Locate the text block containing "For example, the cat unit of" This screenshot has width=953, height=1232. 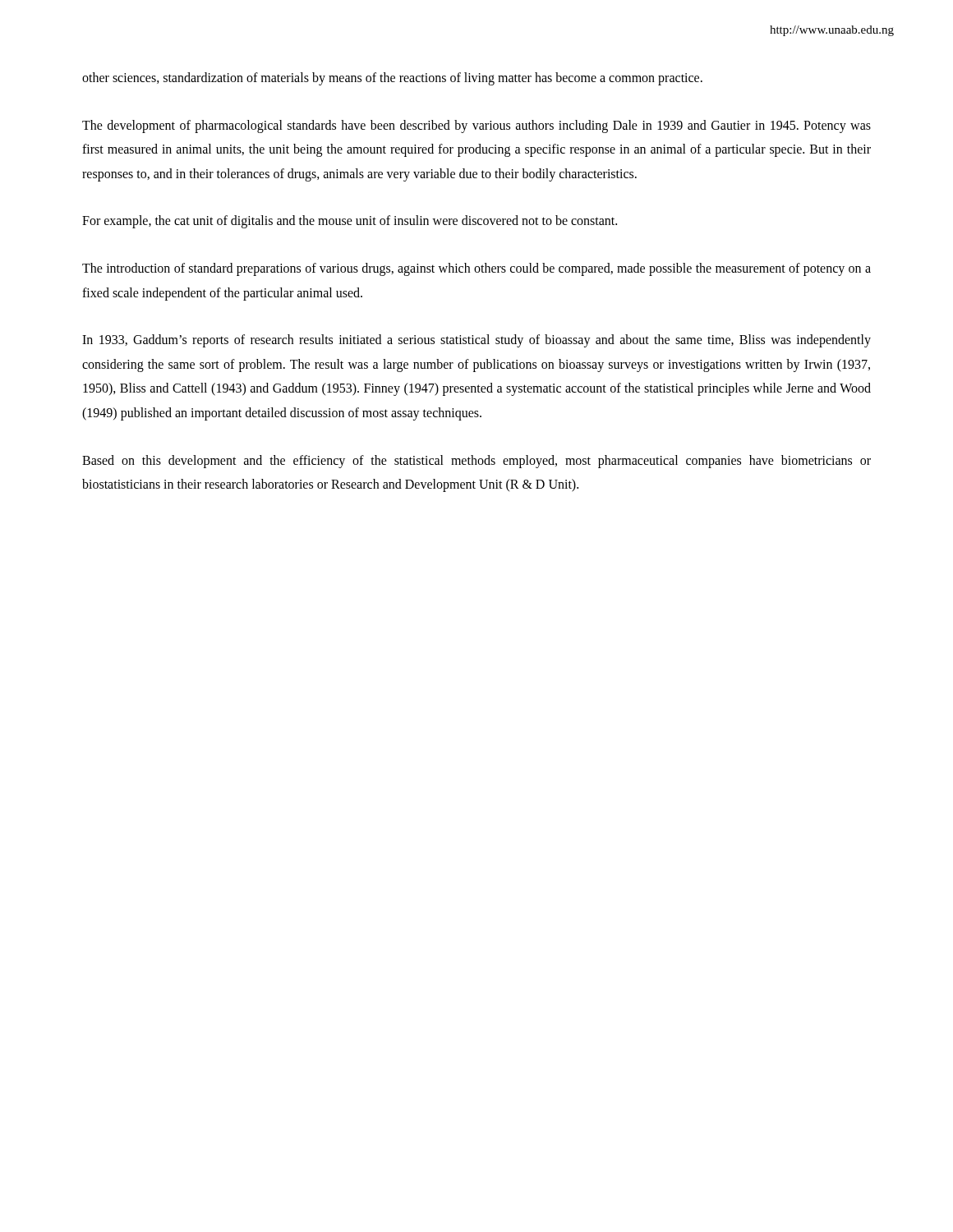pos(350,221)
